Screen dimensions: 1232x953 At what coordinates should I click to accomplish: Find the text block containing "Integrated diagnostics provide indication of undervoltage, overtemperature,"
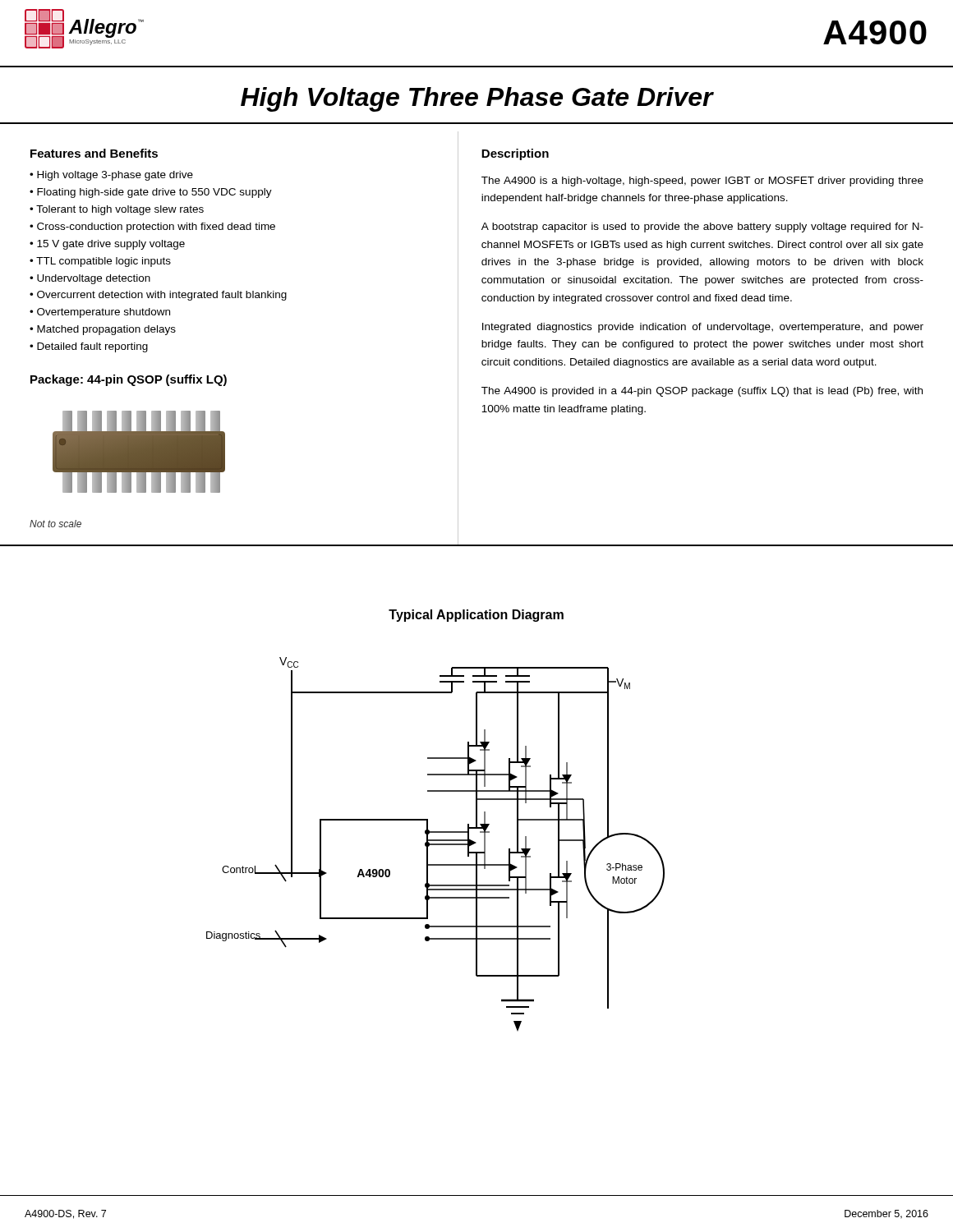[702, 344]
